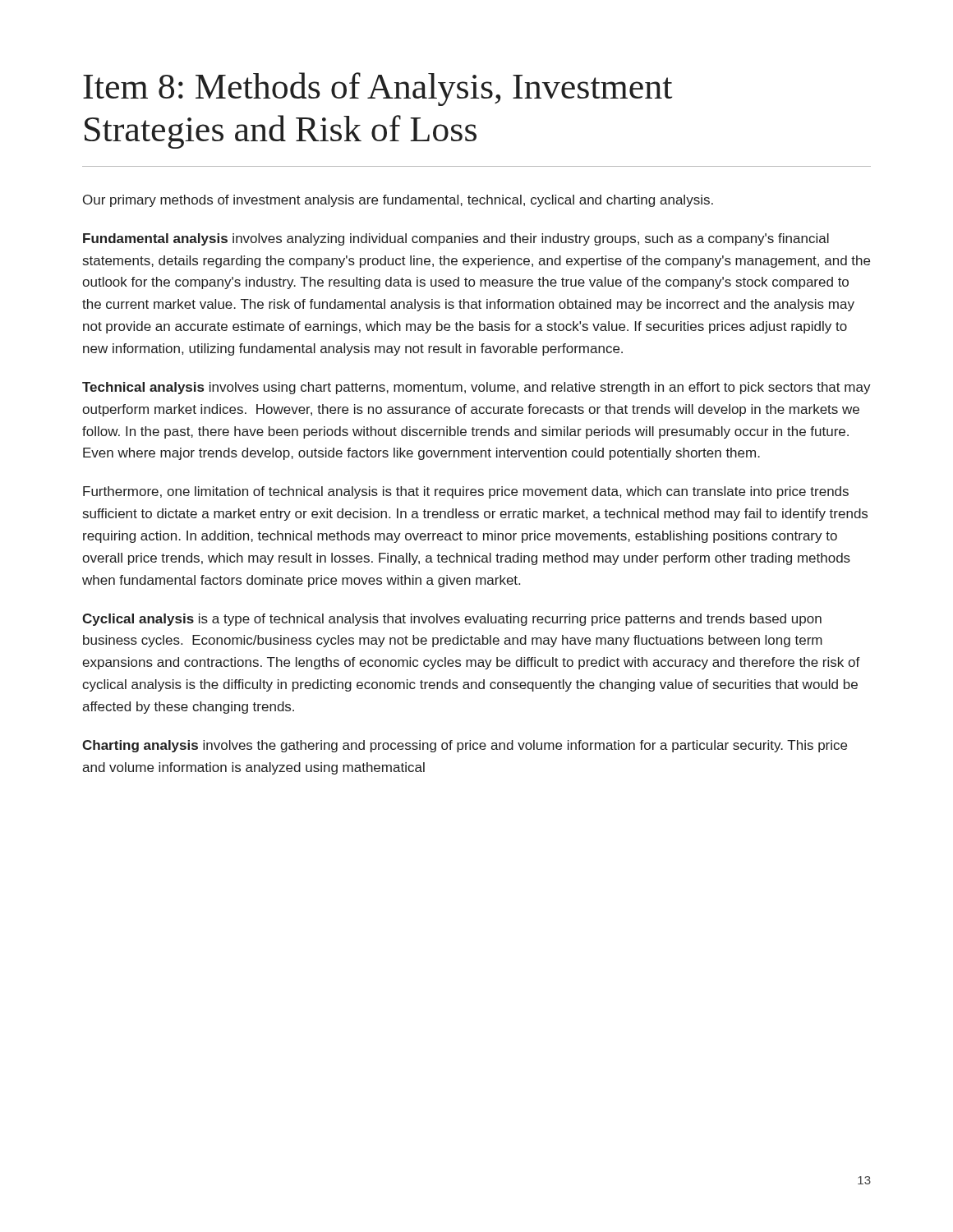Select the title containing "Item 8: Methods of Analysis,"
Screen dimensions: 1232x953
476,116
